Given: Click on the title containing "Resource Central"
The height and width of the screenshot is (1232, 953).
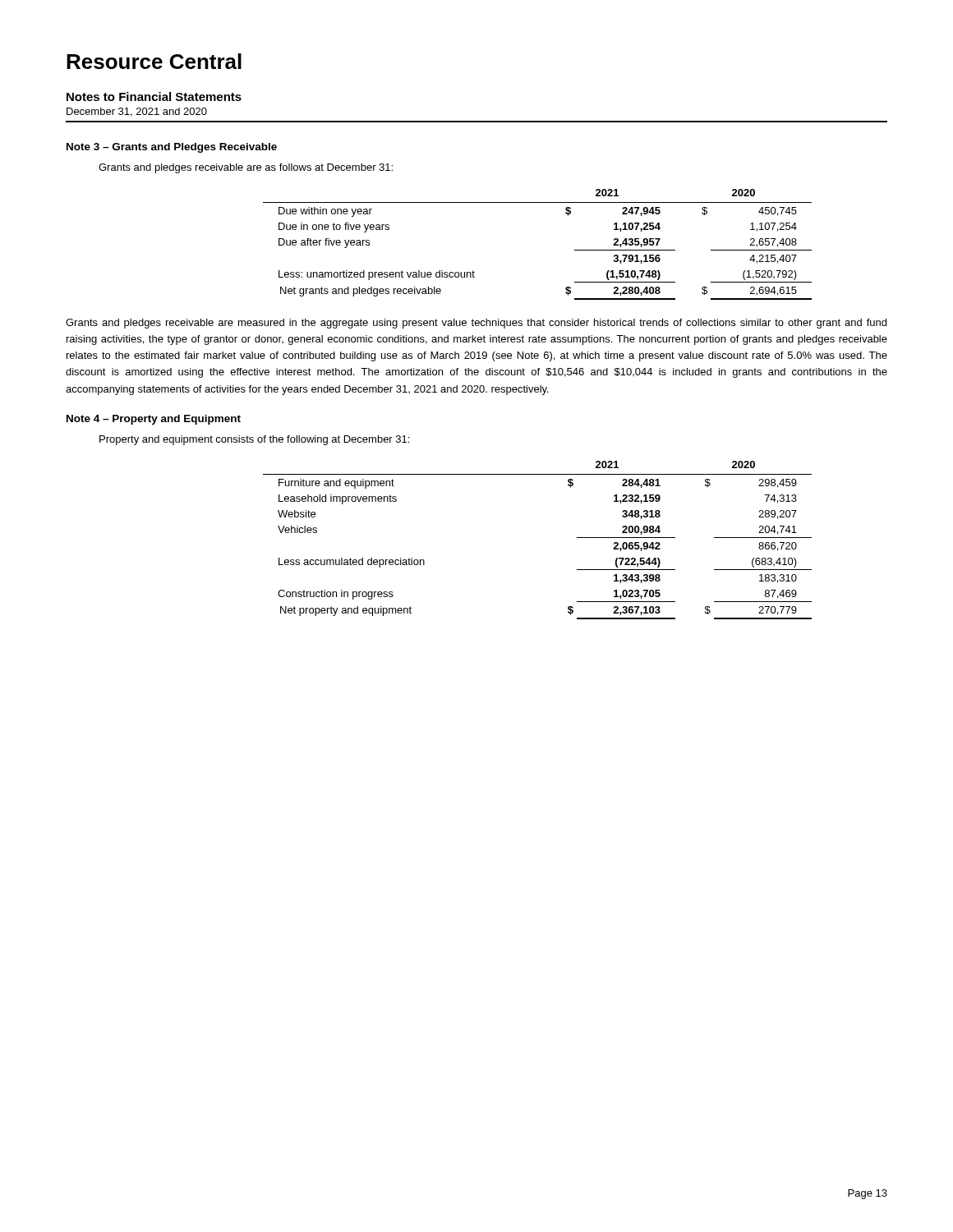Looking at the screenshot, I should point(154,62).
